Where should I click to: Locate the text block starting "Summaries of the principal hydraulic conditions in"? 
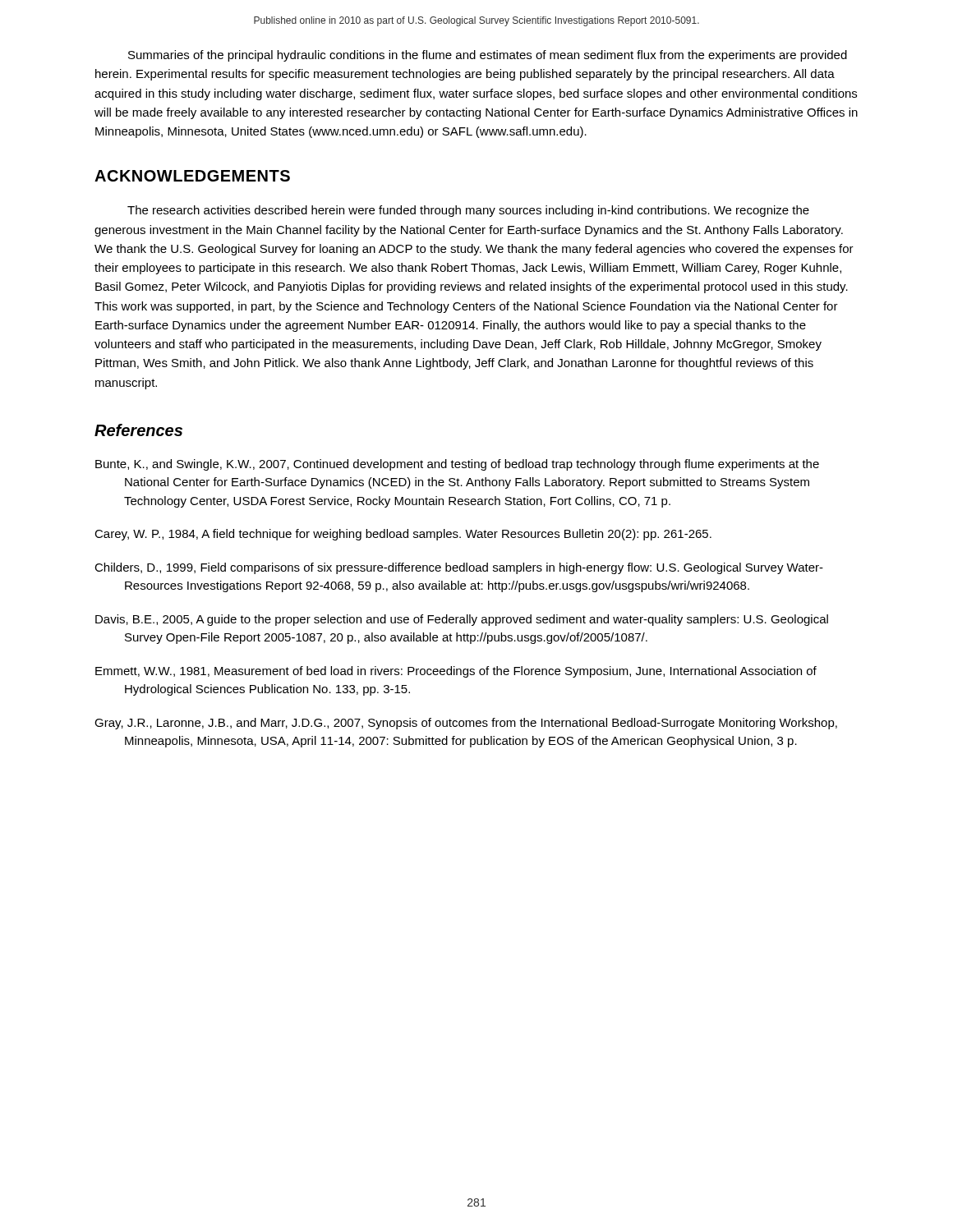(476, 93)
